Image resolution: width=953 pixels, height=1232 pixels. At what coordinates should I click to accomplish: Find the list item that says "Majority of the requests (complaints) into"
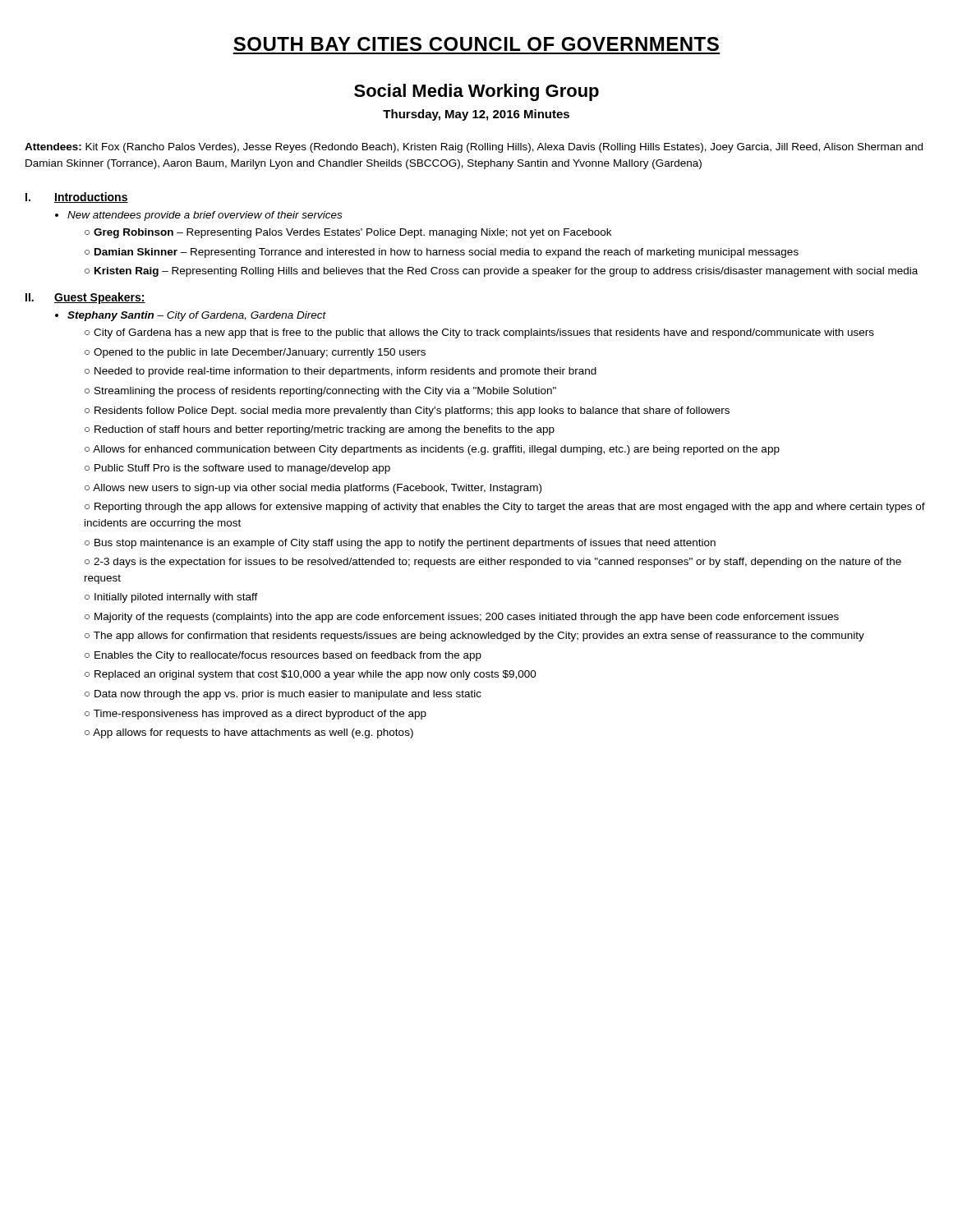point(466,616)
